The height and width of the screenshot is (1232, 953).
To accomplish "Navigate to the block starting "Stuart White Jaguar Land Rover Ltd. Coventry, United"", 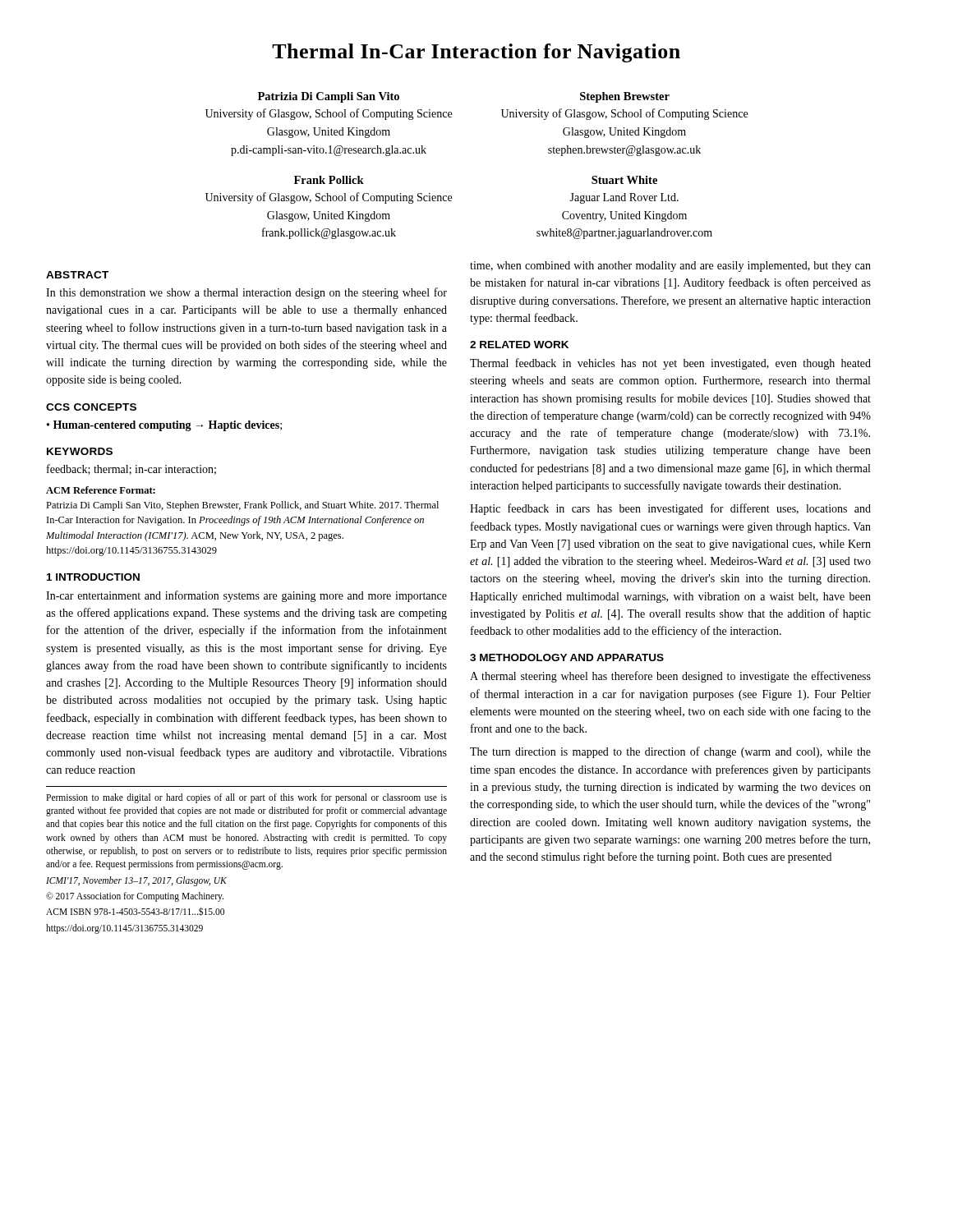I will click(624, 205).
